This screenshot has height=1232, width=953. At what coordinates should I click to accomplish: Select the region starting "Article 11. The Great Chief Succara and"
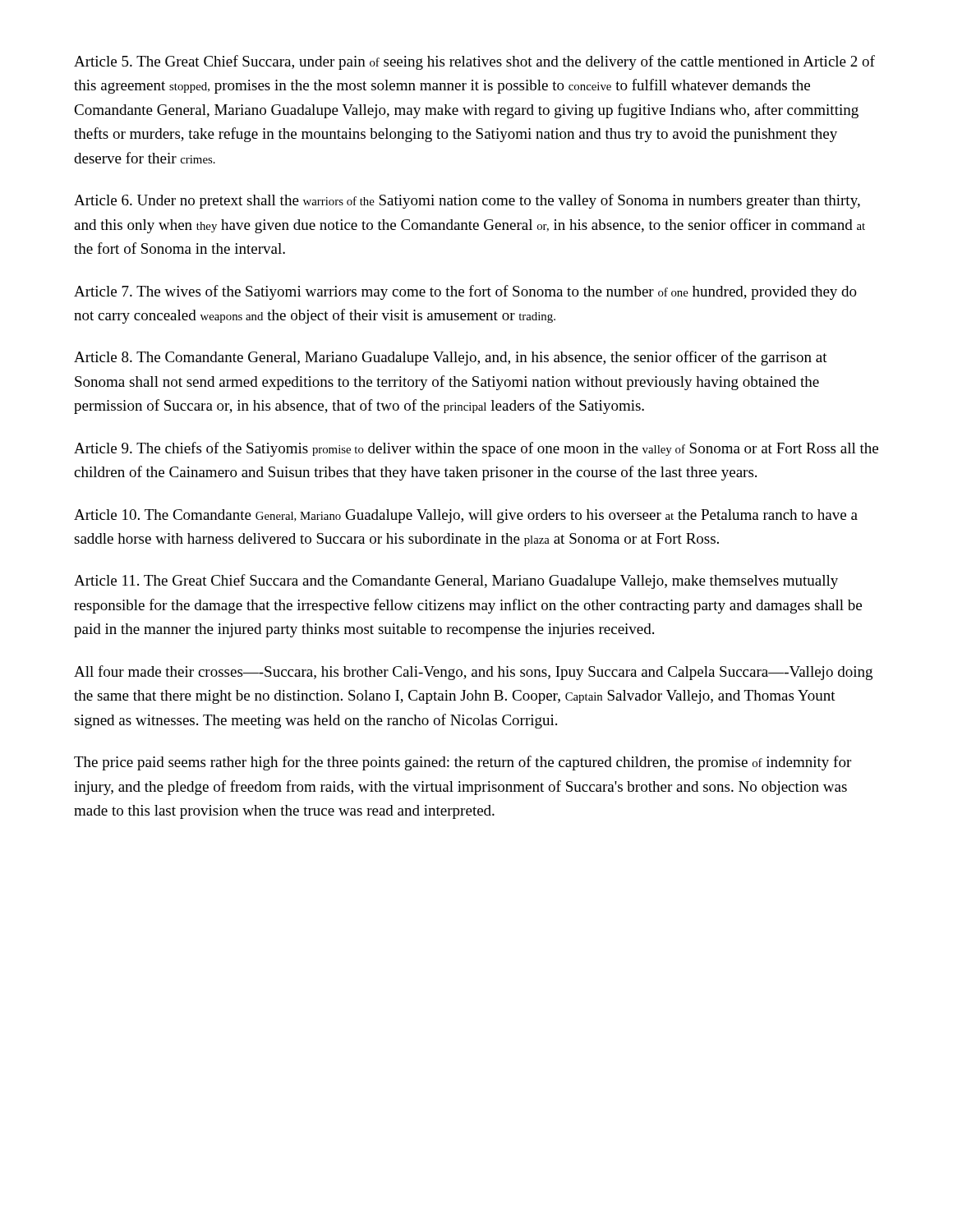476,605
